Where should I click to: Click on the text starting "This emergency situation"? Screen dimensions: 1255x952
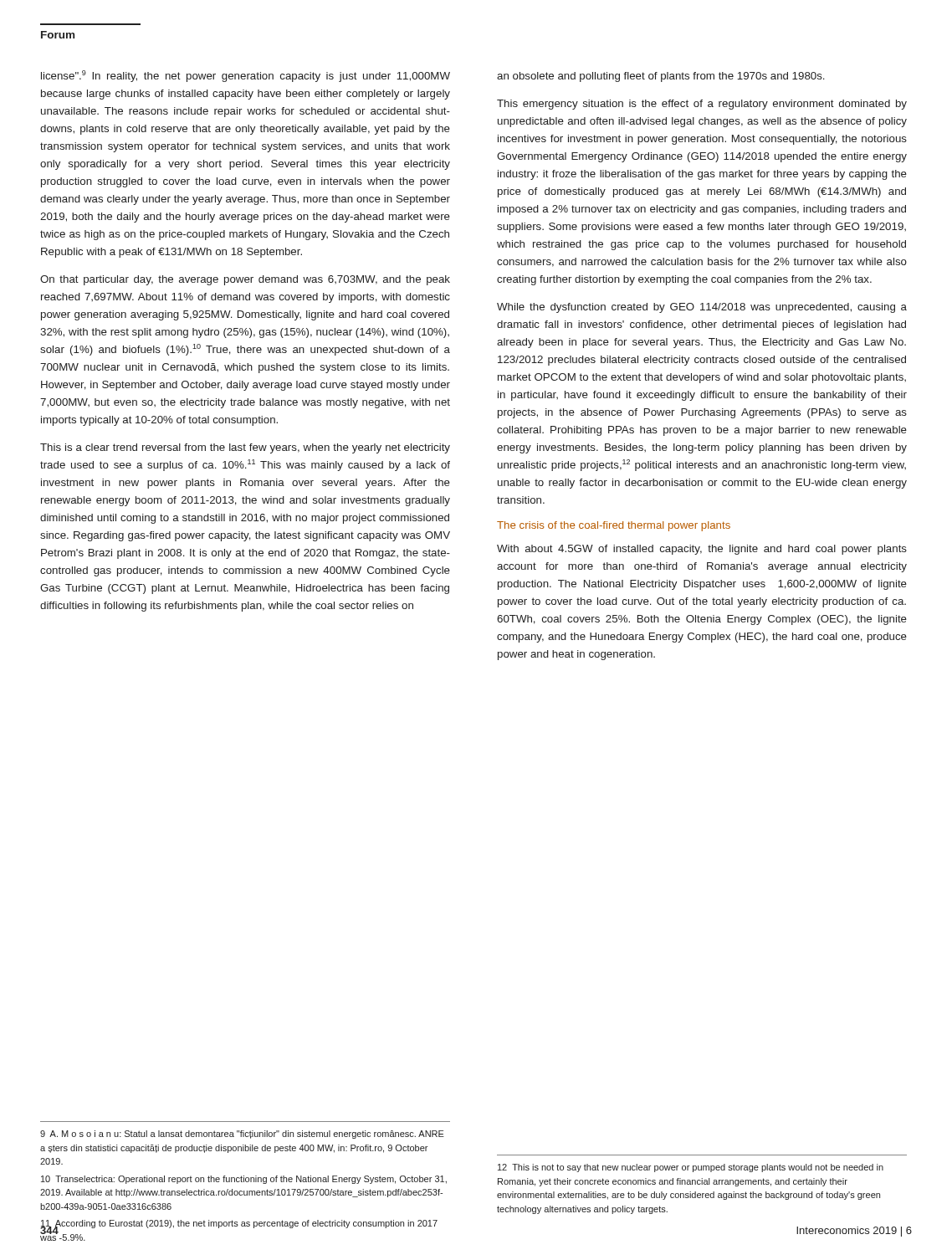tap(702, 191)
